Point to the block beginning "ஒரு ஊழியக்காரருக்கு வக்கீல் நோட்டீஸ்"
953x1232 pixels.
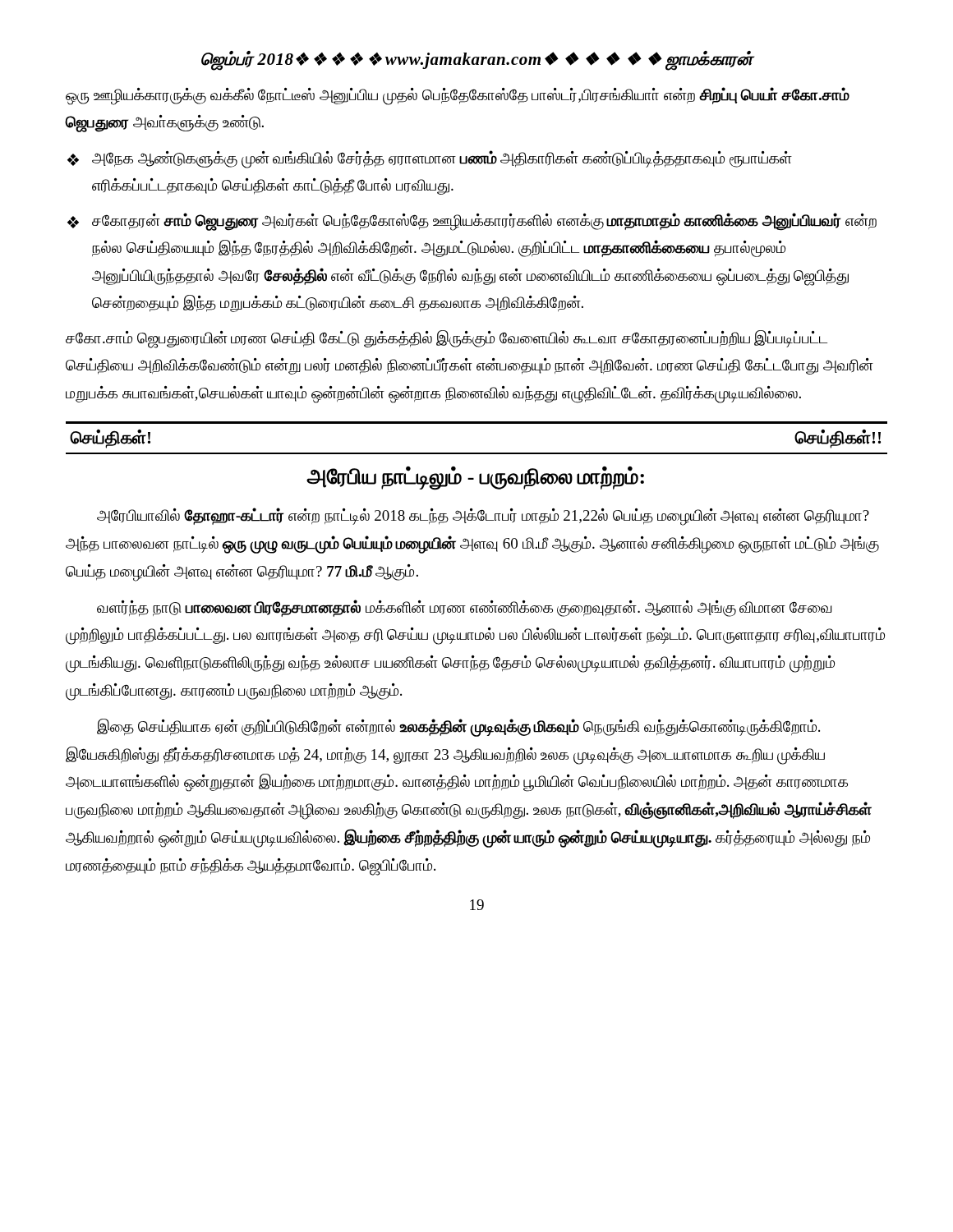[458, 109]
